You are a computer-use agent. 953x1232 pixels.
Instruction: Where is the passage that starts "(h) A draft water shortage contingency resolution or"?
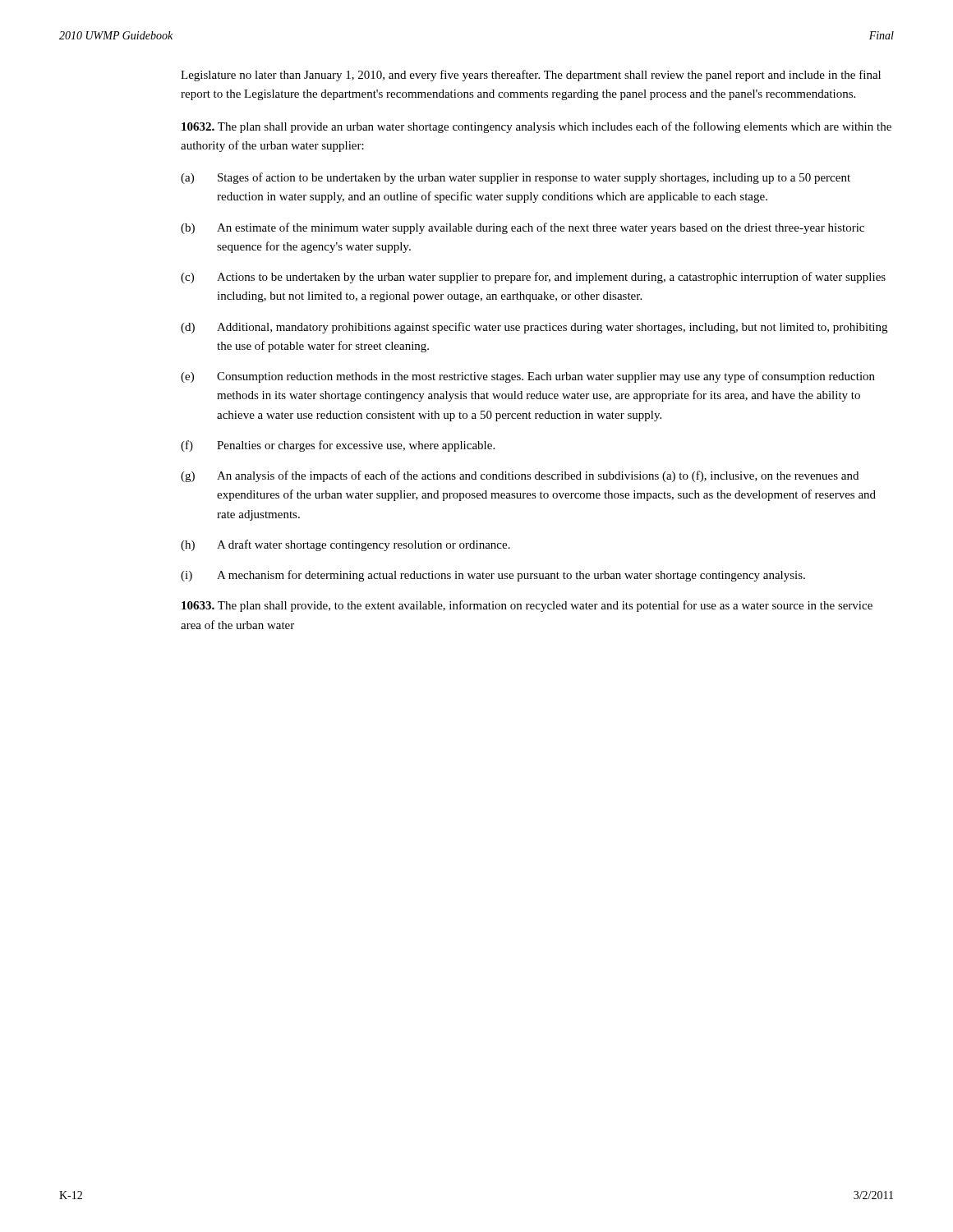click(x=345, y=545)
